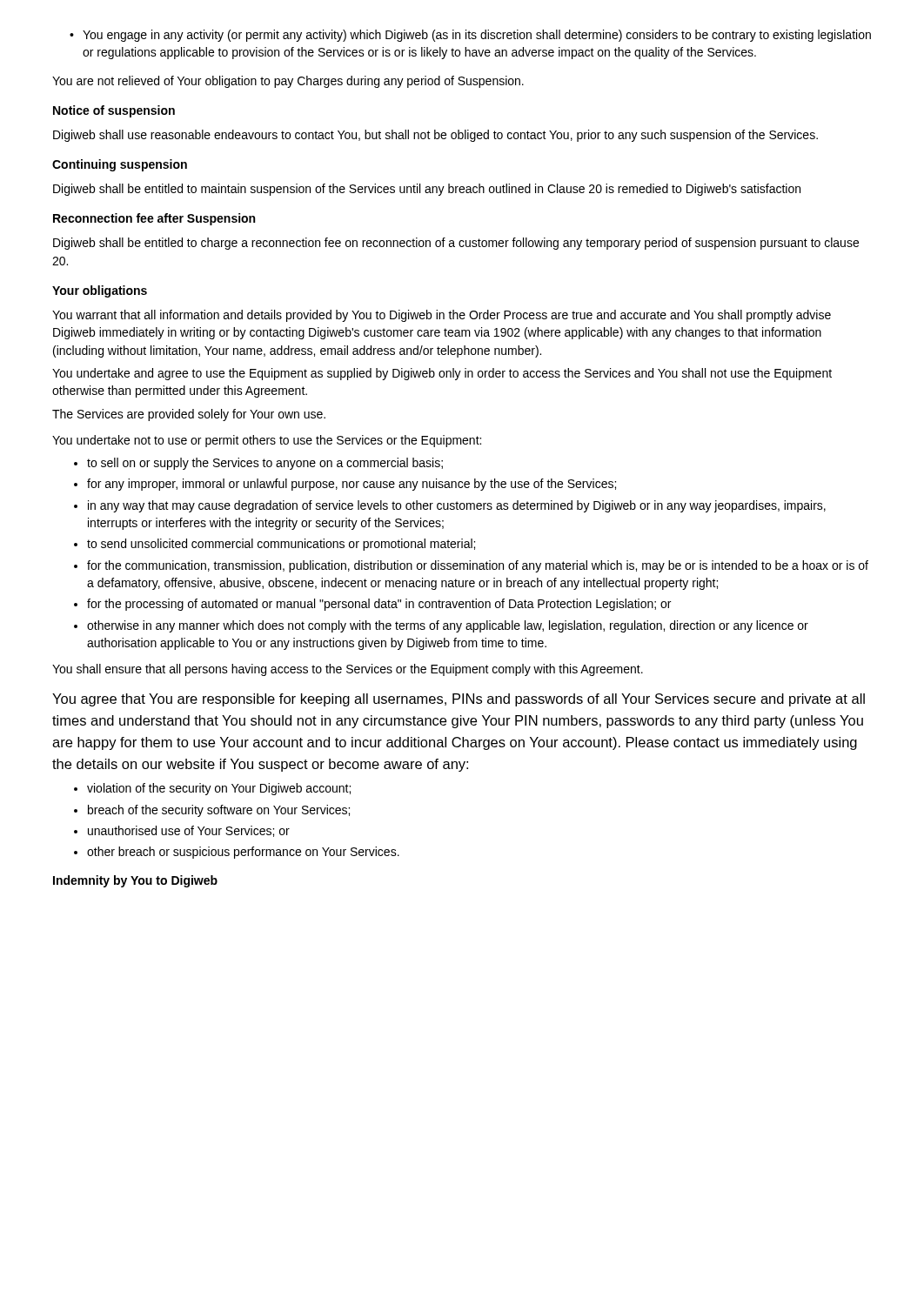Find the text starting "• You engage in"
The width and height of the screenshot is (924, 1305).
[x=471, y=44]
